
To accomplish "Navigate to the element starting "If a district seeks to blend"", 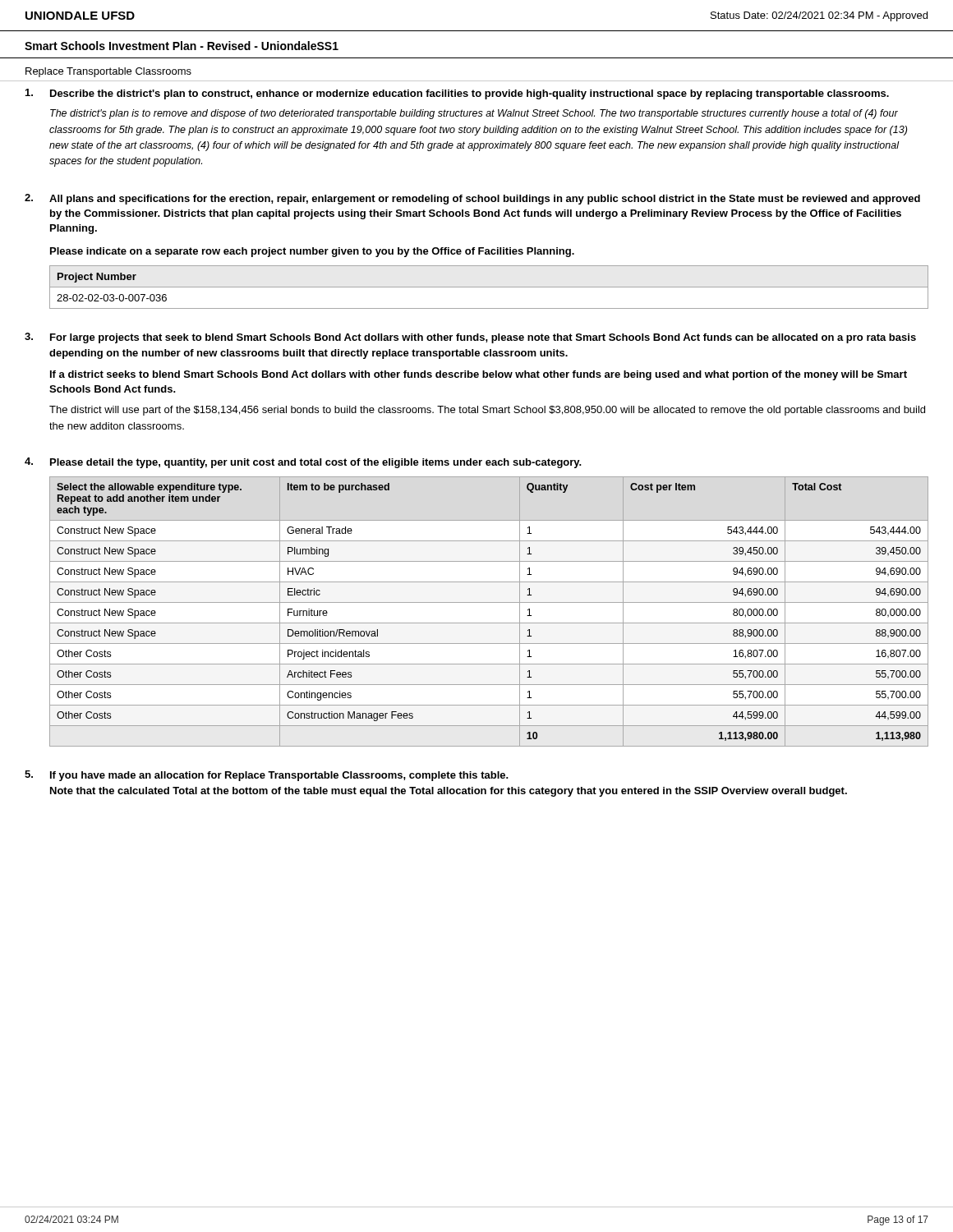I will click(x=478, y=381).
